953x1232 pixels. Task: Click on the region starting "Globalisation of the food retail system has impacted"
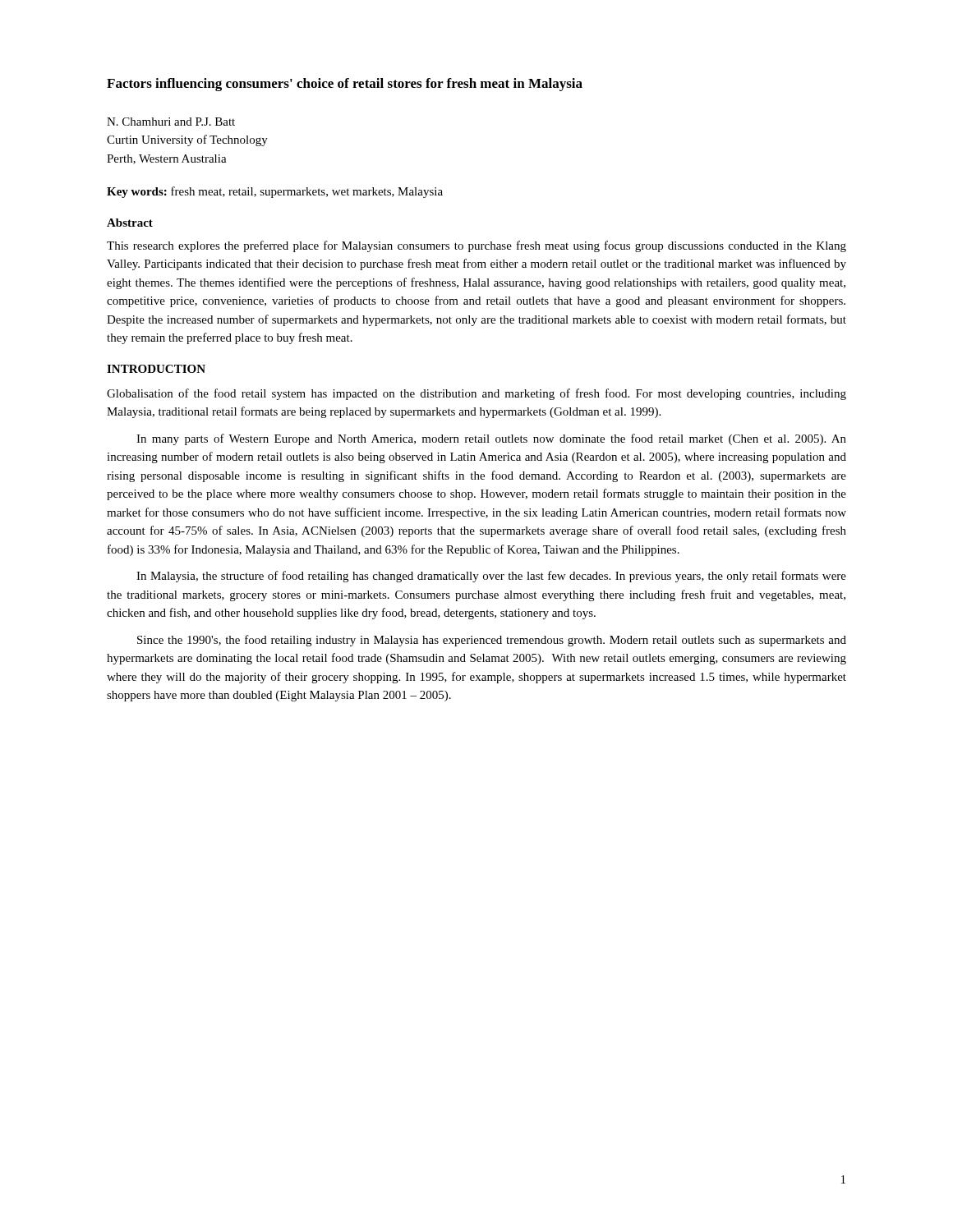tap(476, 402)
